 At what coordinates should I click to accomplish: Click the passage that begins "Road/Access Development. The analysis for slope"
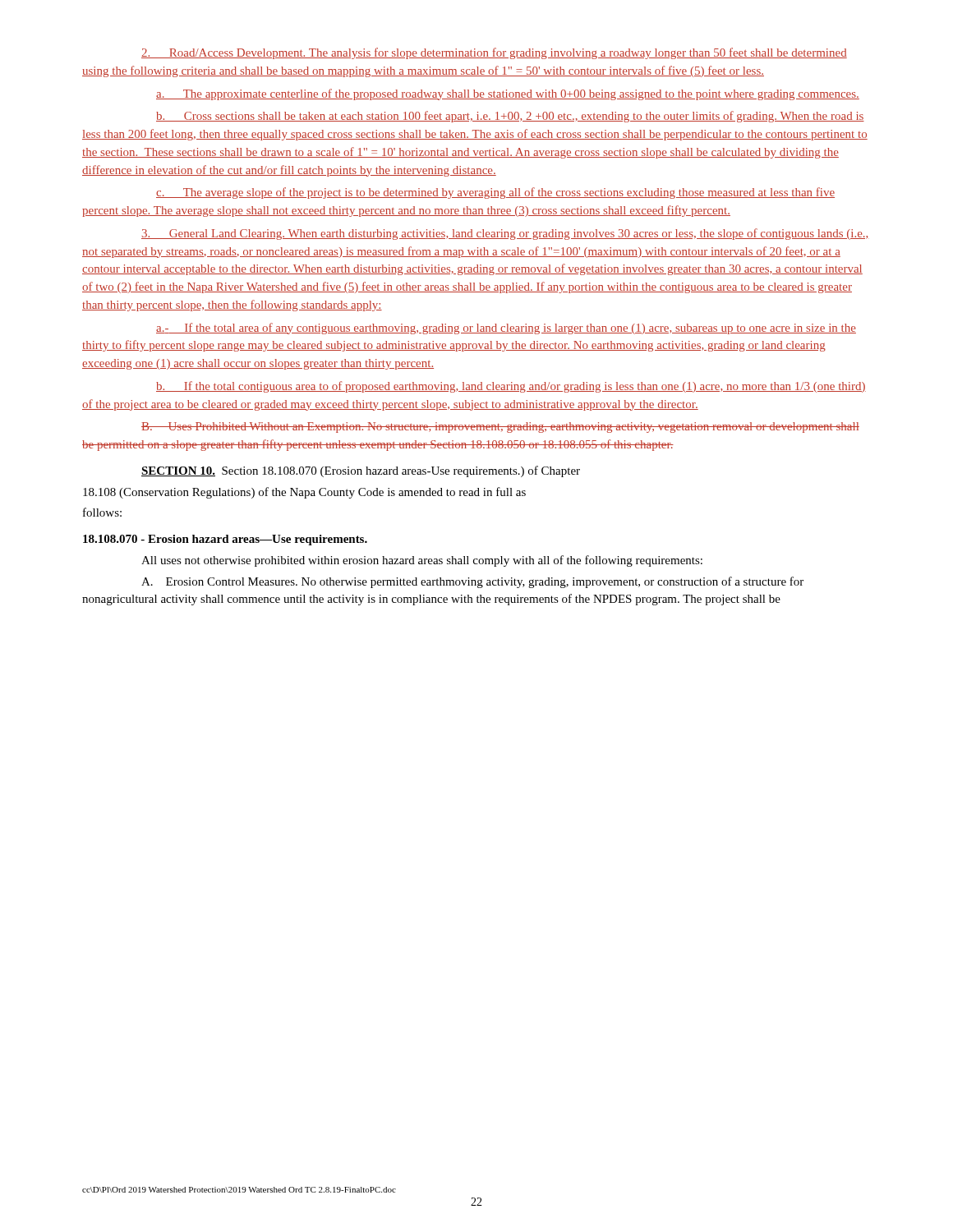click(476, 62)
